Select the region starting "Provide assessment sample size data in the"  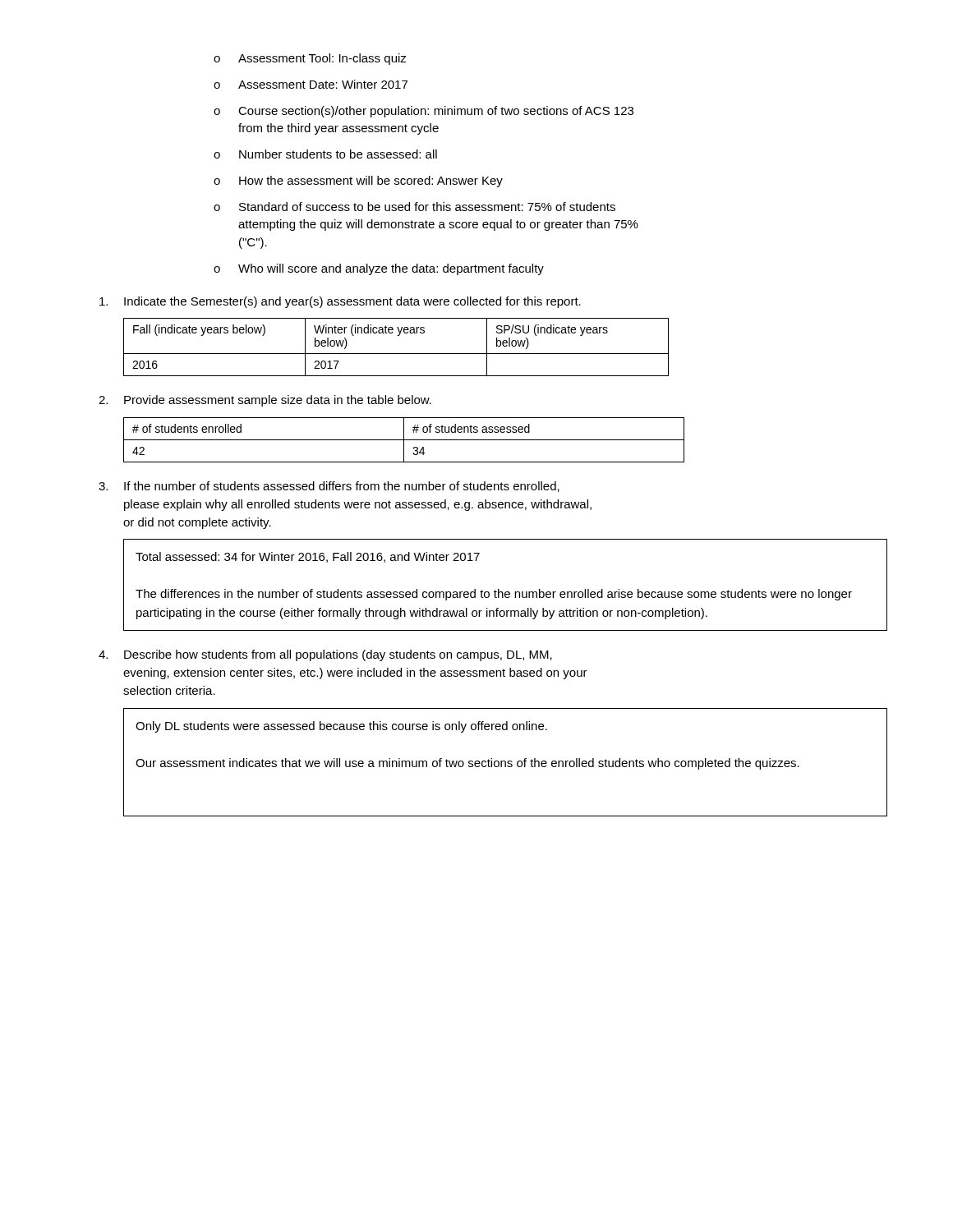[x=265, y=400]
